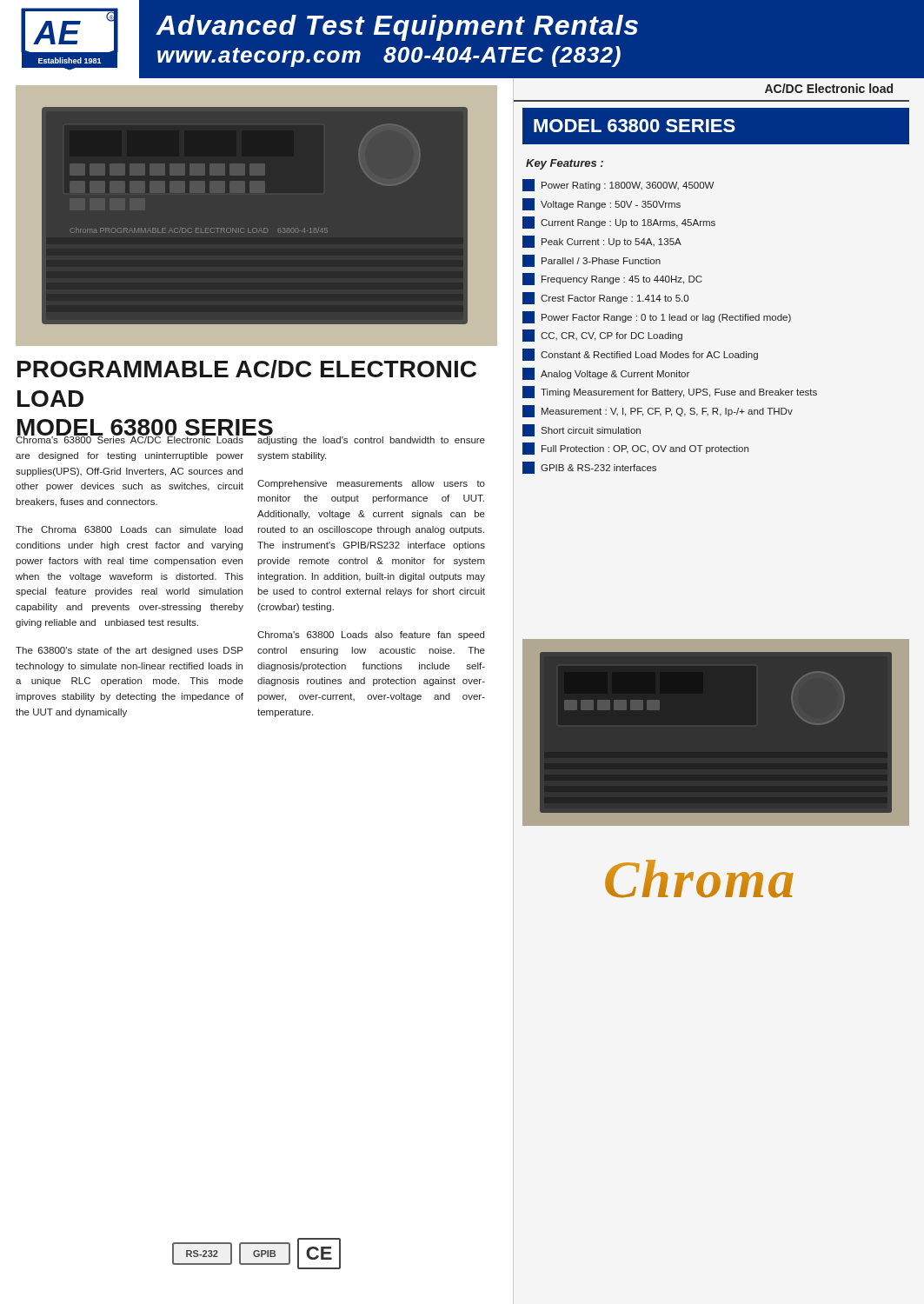Locate the text starting "Key Features :"
Image resolution: width=924 pixels, height=1304 pixels.
(x=565, y=163)
